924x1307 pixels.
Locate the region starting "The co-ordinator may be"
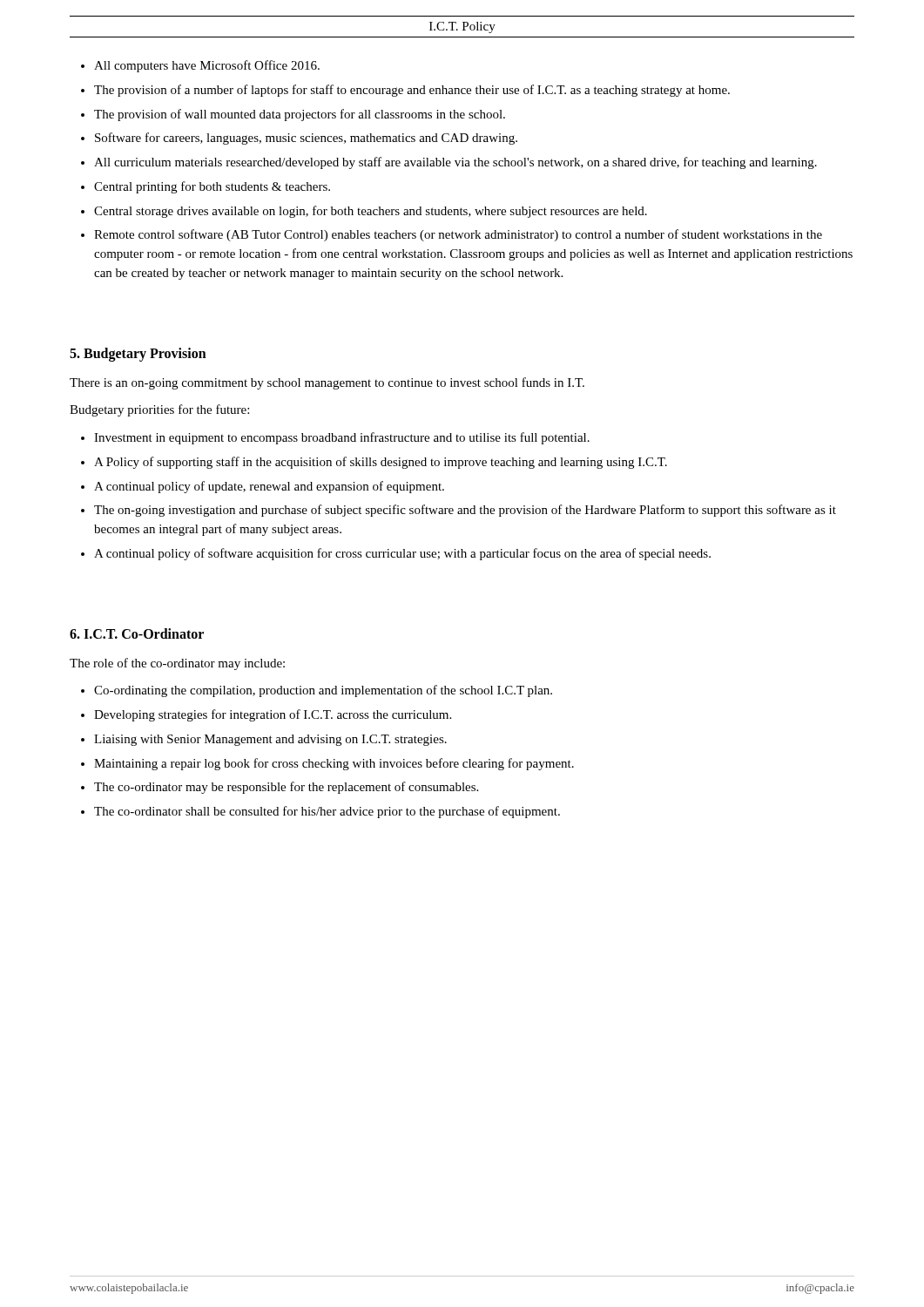tap(287, 787)
